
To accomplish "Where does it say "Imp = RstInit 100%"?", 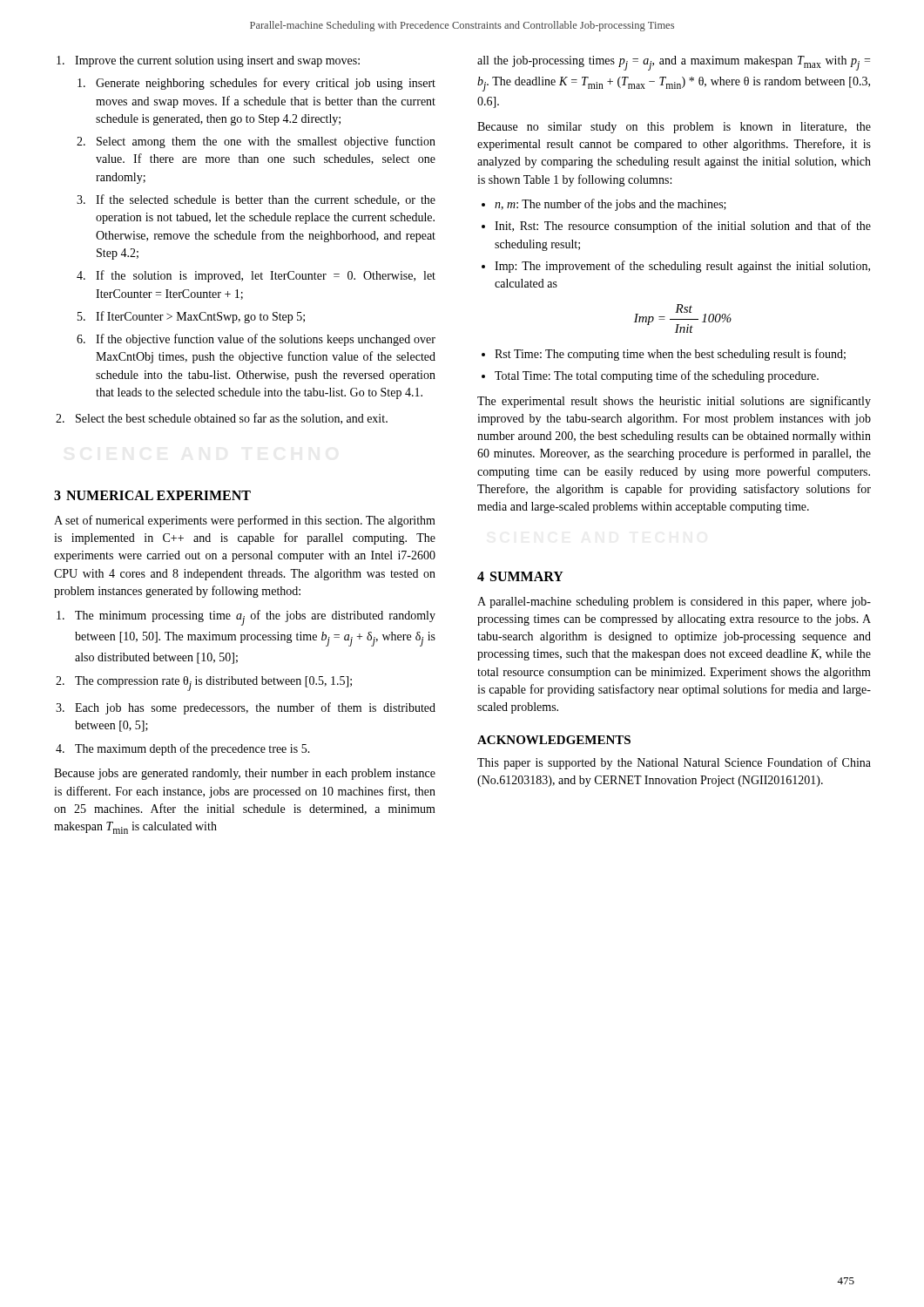I will (683, 319).
